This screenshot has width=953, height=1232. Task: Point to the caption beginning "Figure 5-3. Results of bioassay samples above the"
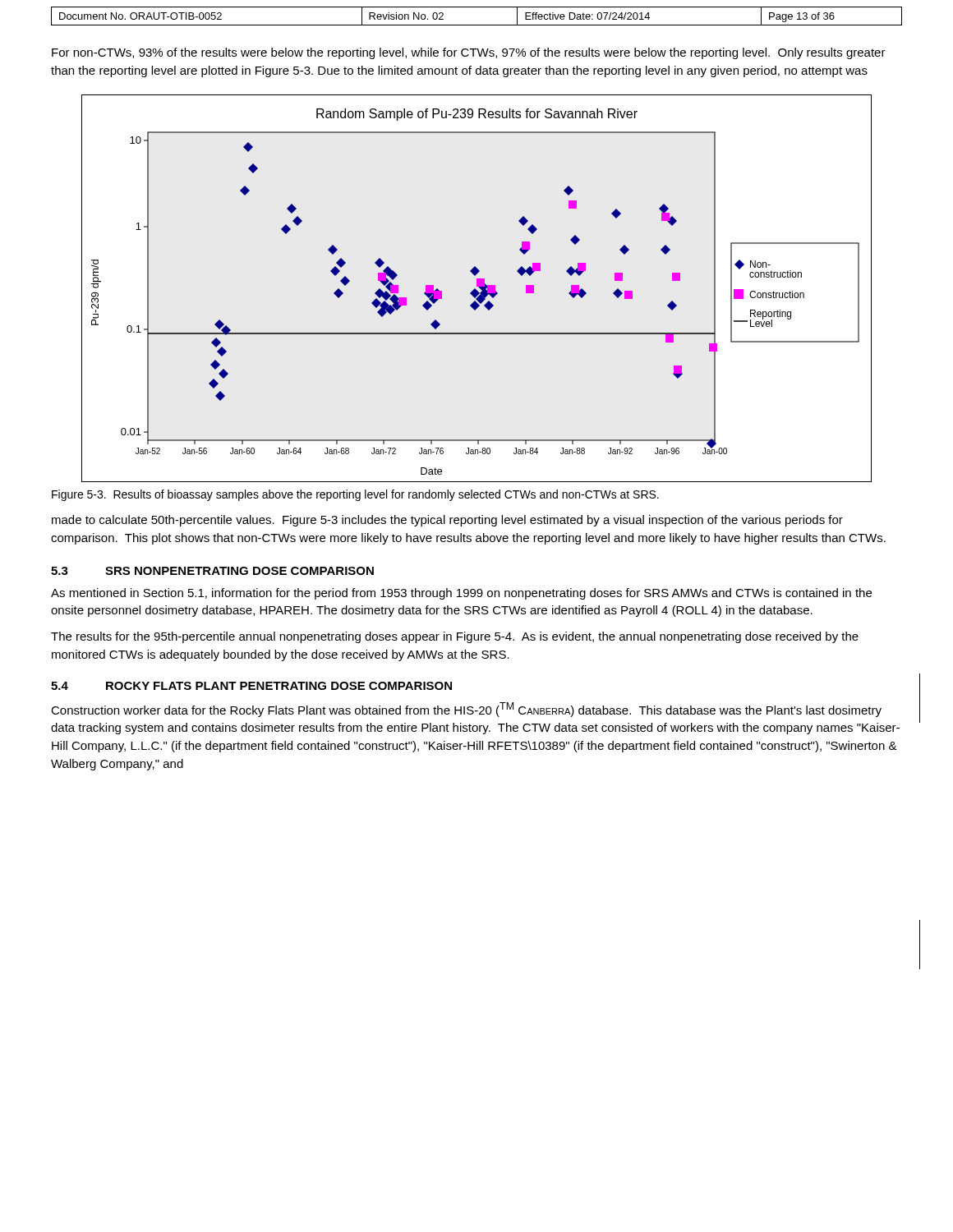coord(355,494)
